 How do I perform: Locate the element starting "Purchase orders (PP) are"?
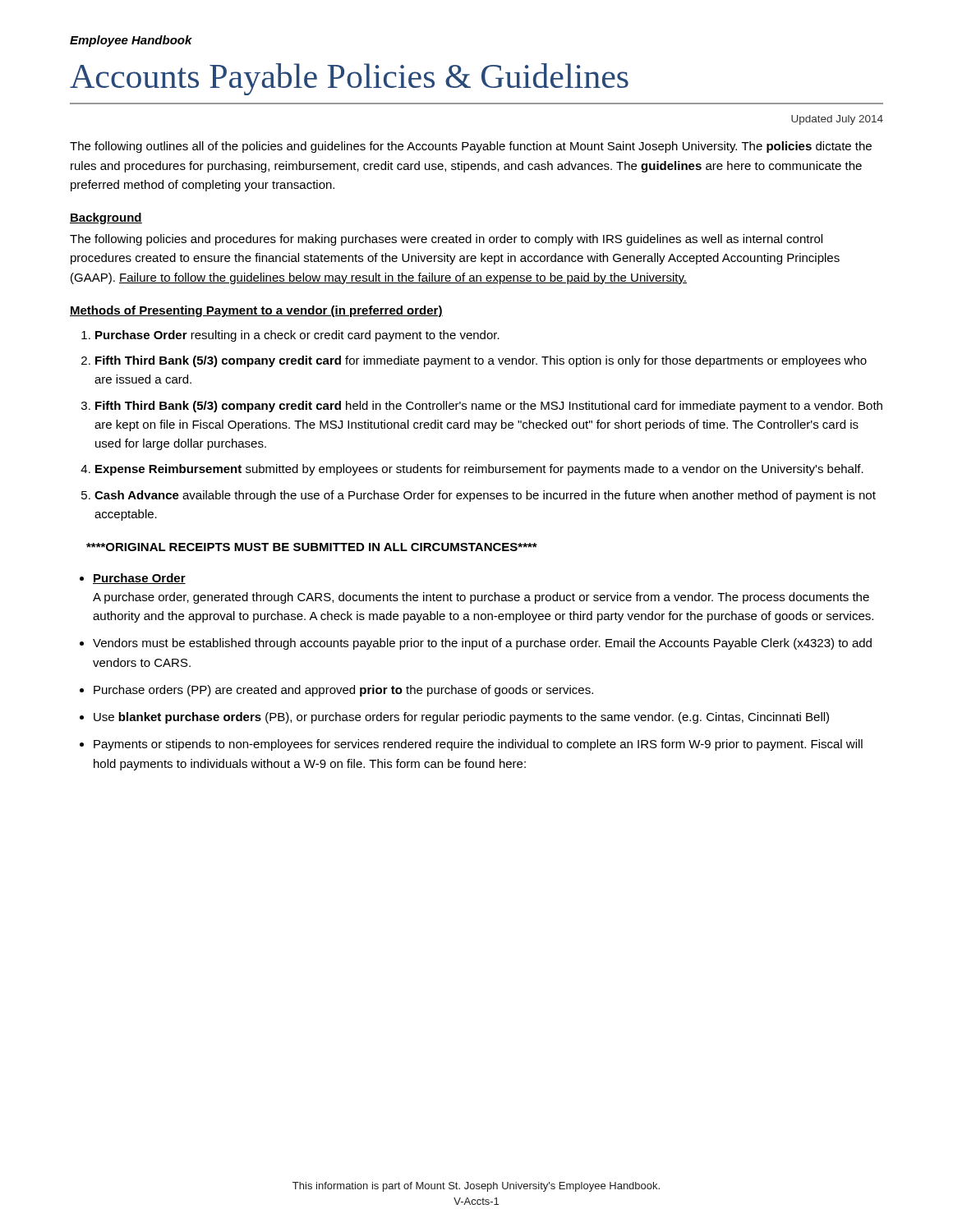344,689
